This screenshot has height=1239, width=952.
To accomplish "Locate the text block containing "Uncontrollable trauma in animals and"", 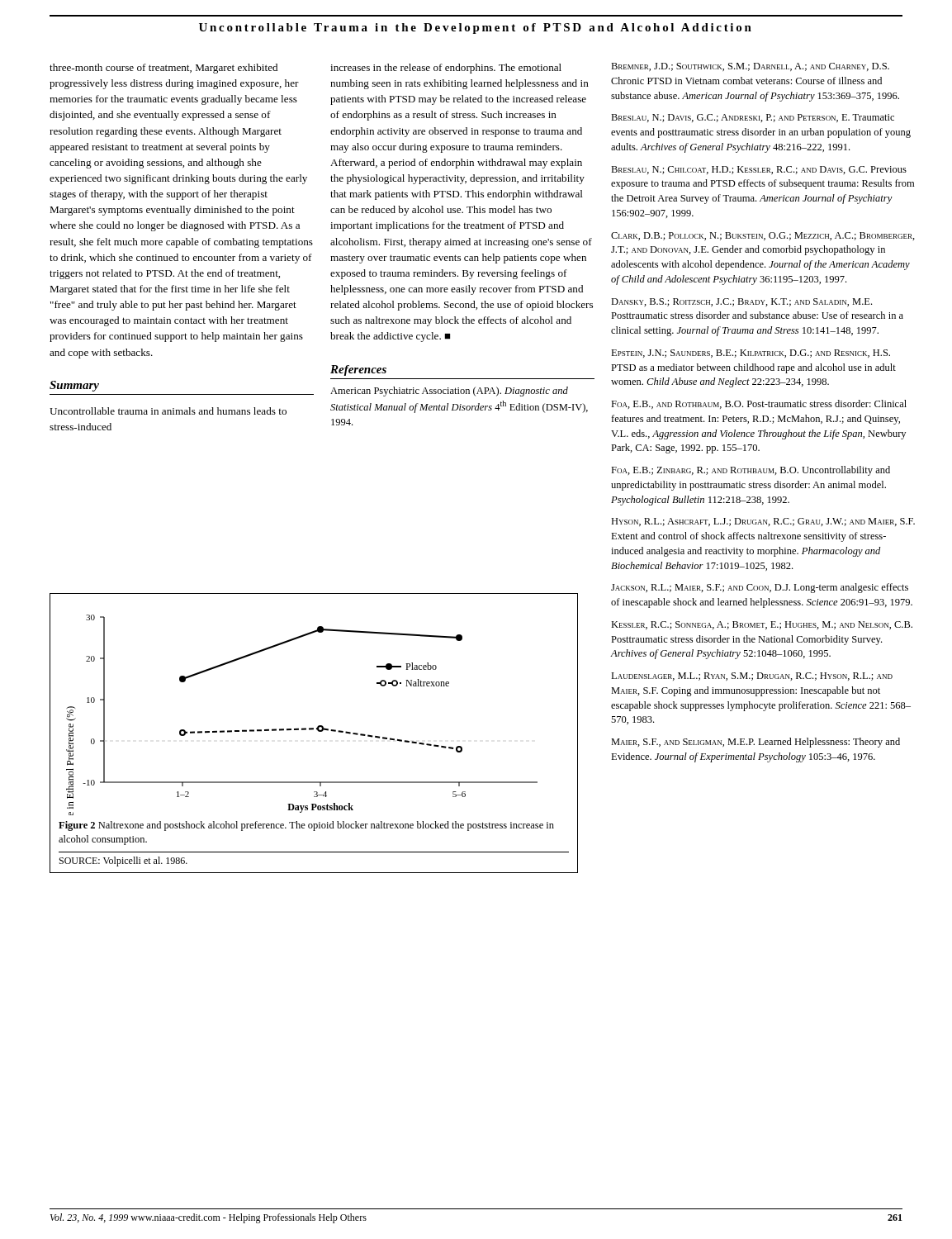I will pos(182,419).
